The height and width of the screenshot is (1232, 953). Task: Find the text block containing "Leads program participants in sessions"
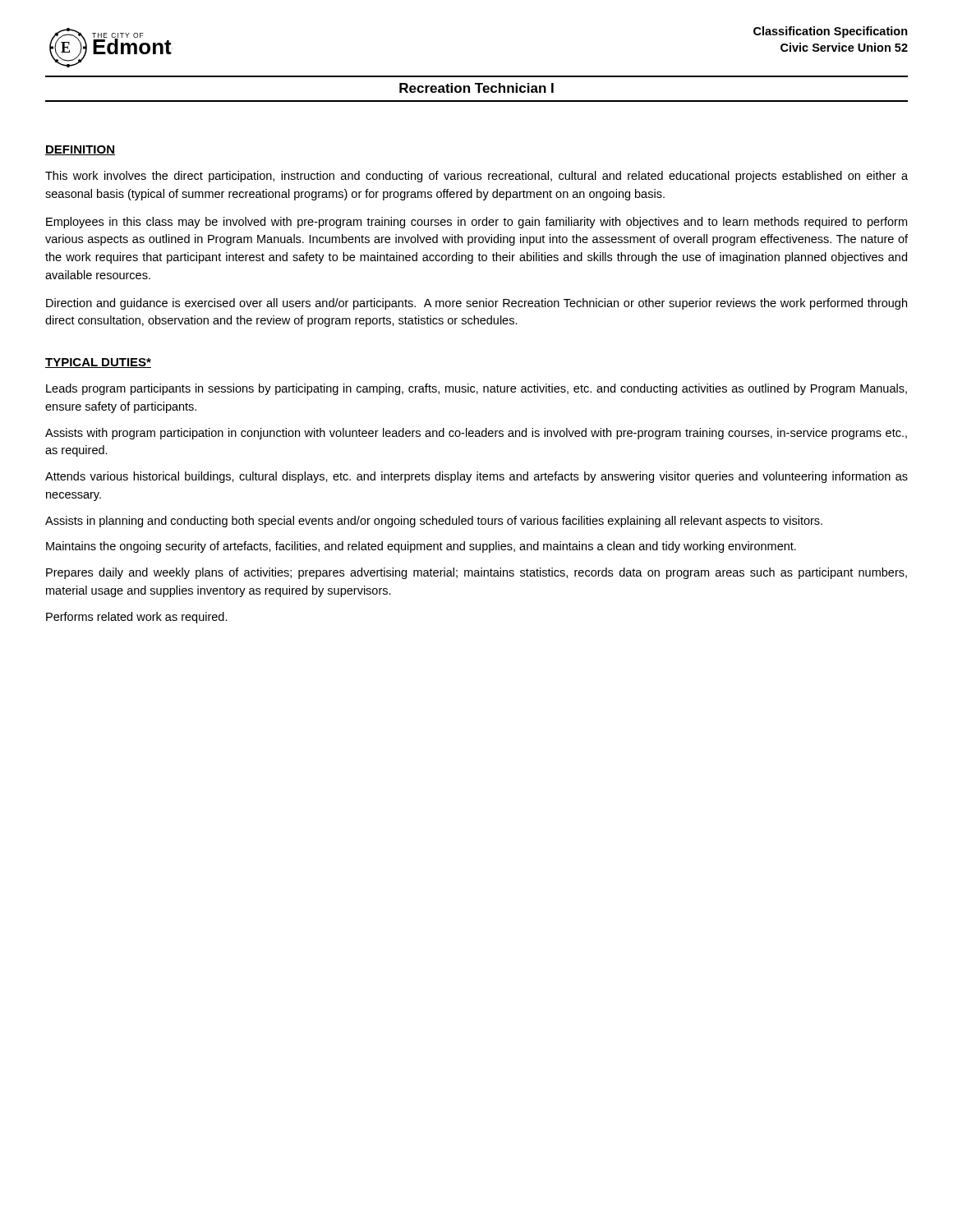point(476,397)
